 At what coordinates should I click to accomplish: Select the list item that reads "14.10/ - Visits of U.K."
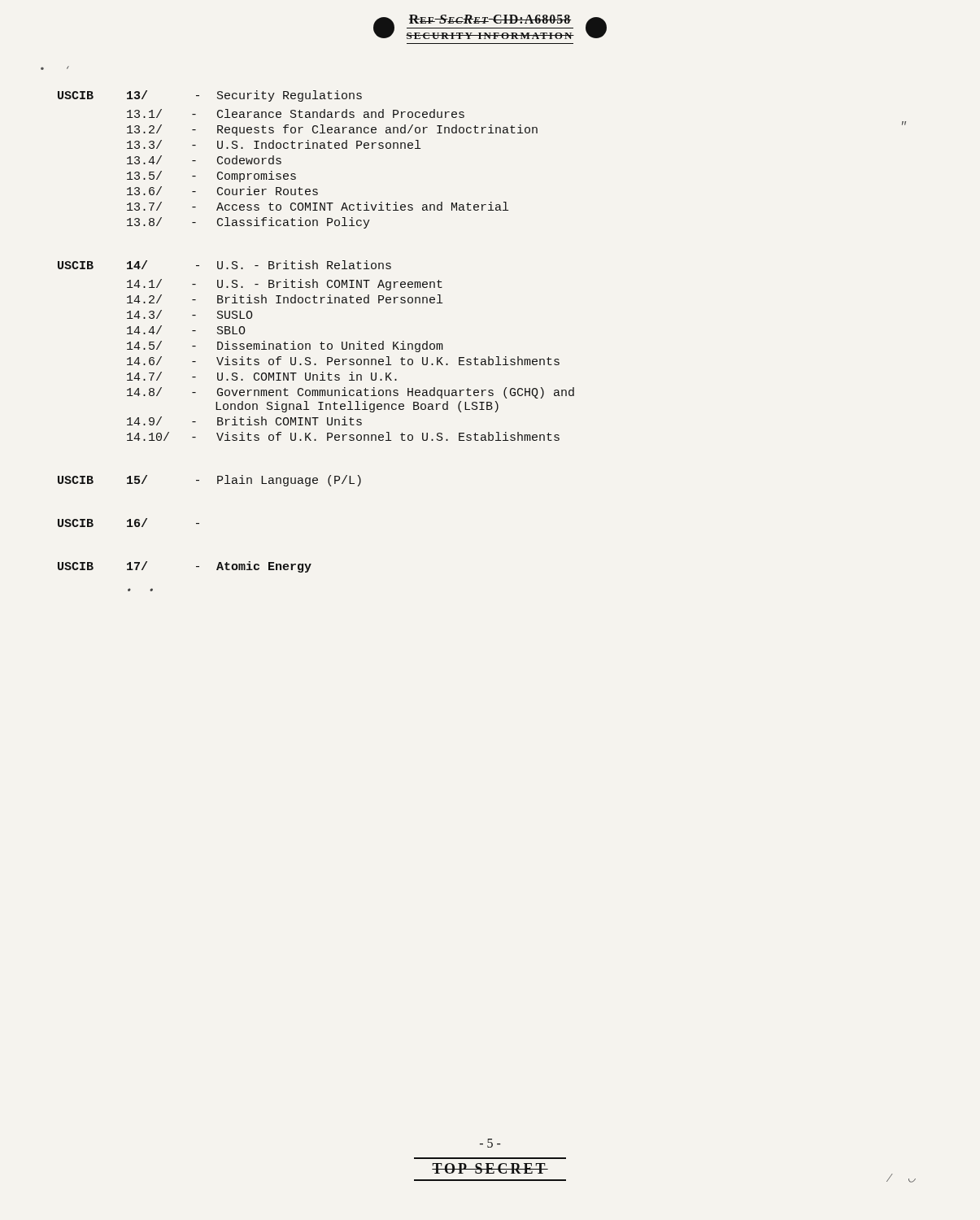(343, 438)
